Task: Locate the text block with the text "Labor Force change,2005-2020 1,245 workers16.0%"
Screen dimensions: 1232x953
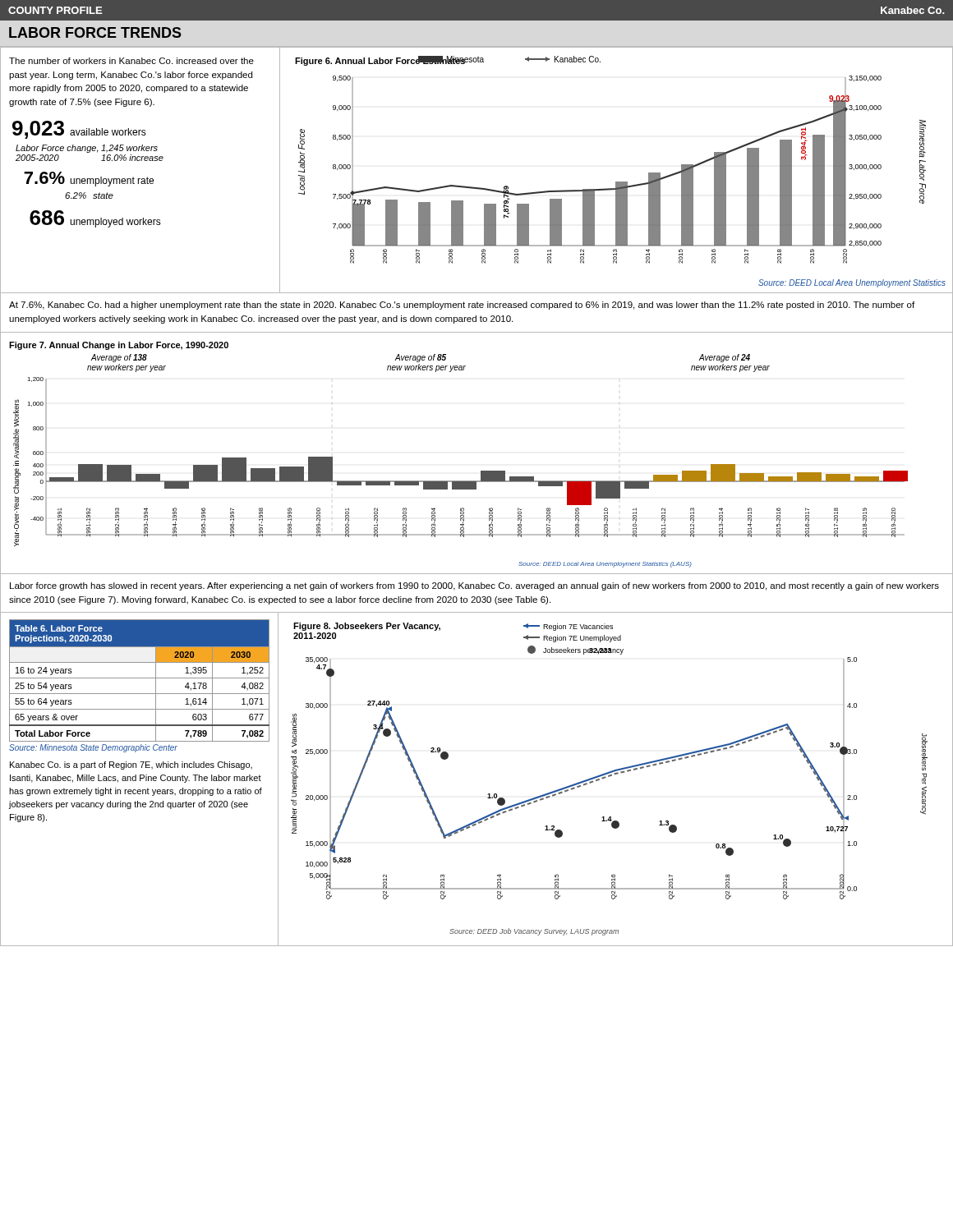Action: 86,153
